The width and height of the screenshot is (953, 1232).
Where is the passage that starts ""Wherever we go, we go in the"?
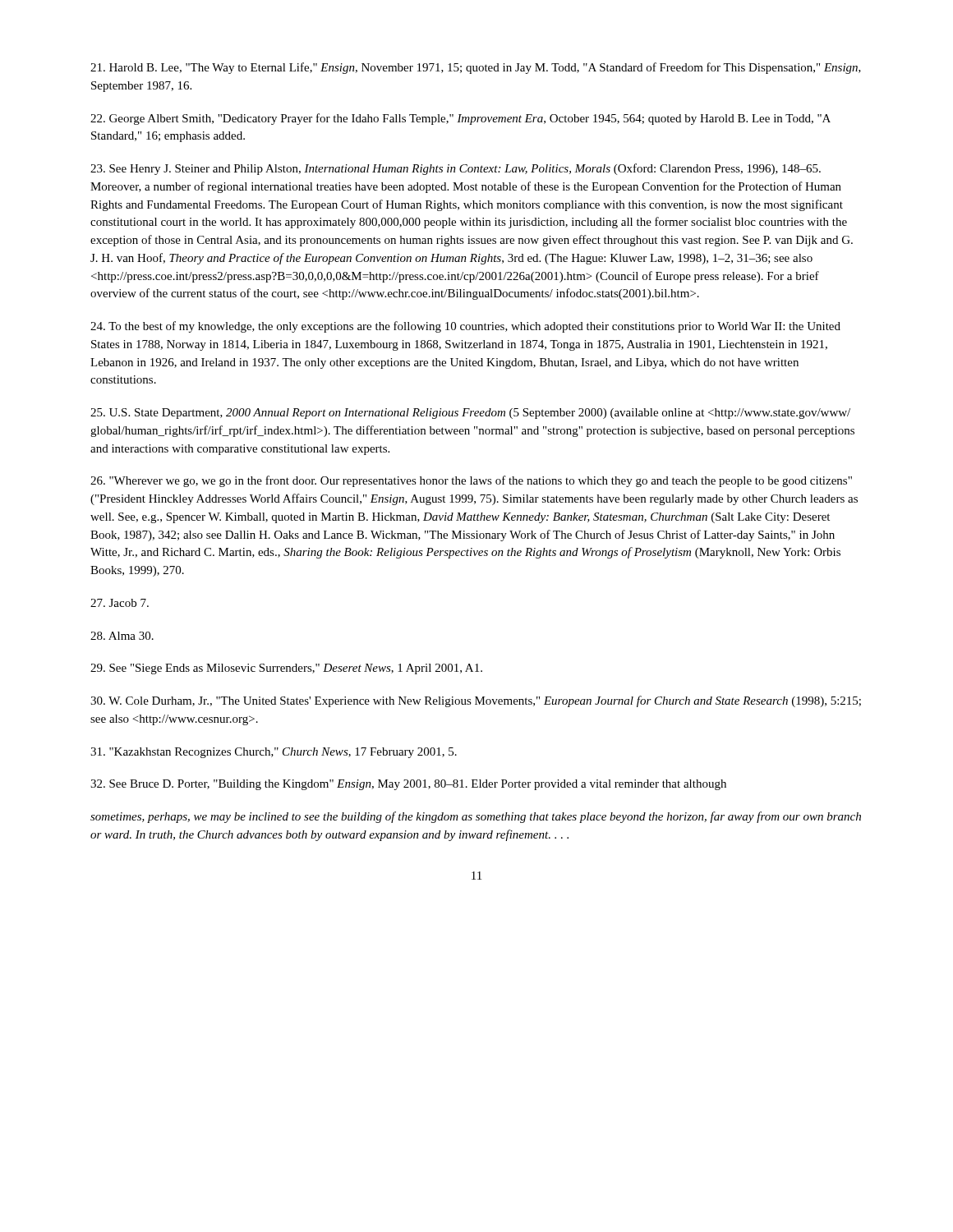click(474, 525)
